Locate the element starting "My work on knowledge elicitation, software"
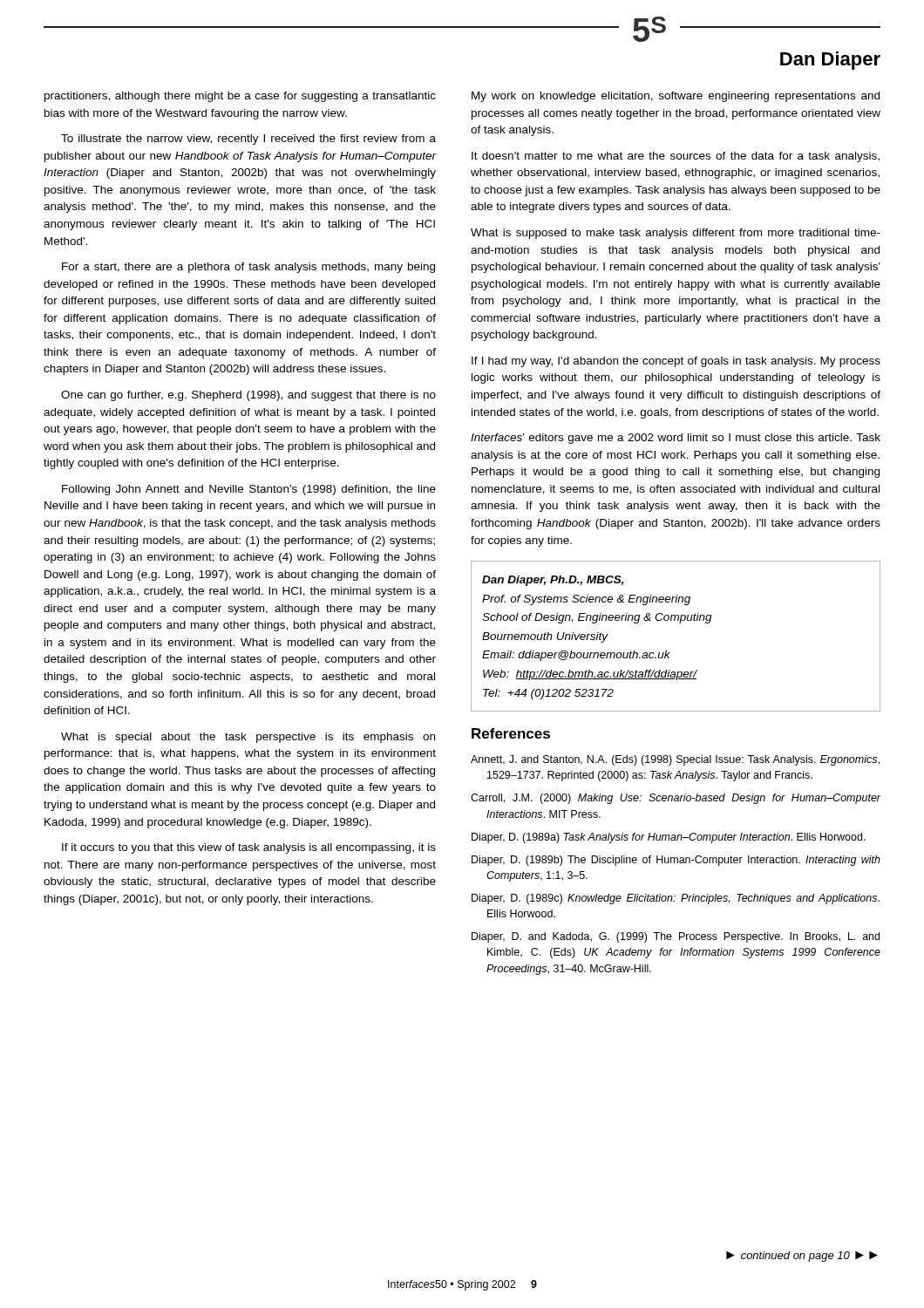 tap(676, 318)
